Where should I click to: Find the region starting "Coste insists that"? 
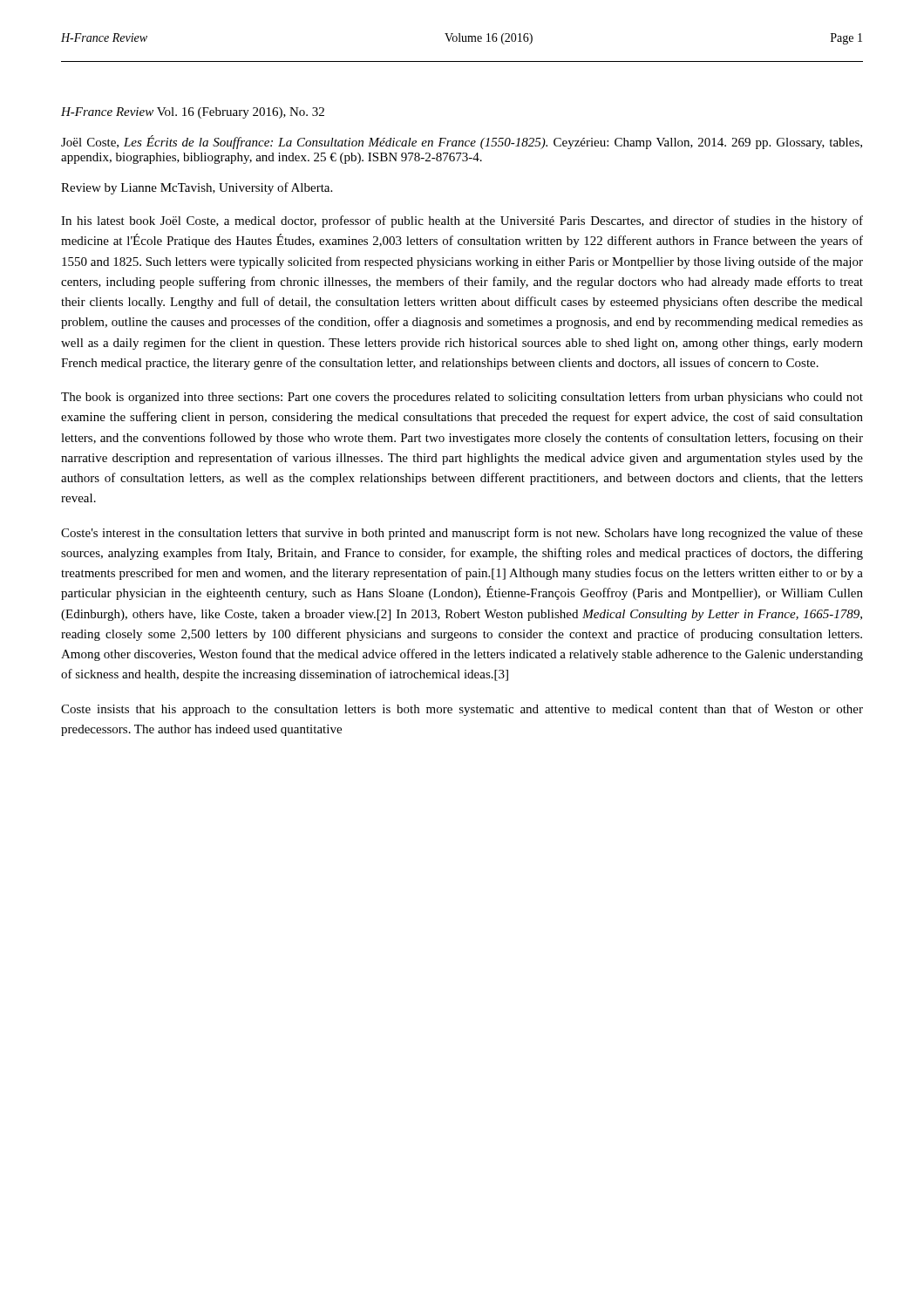coord(462,719)
